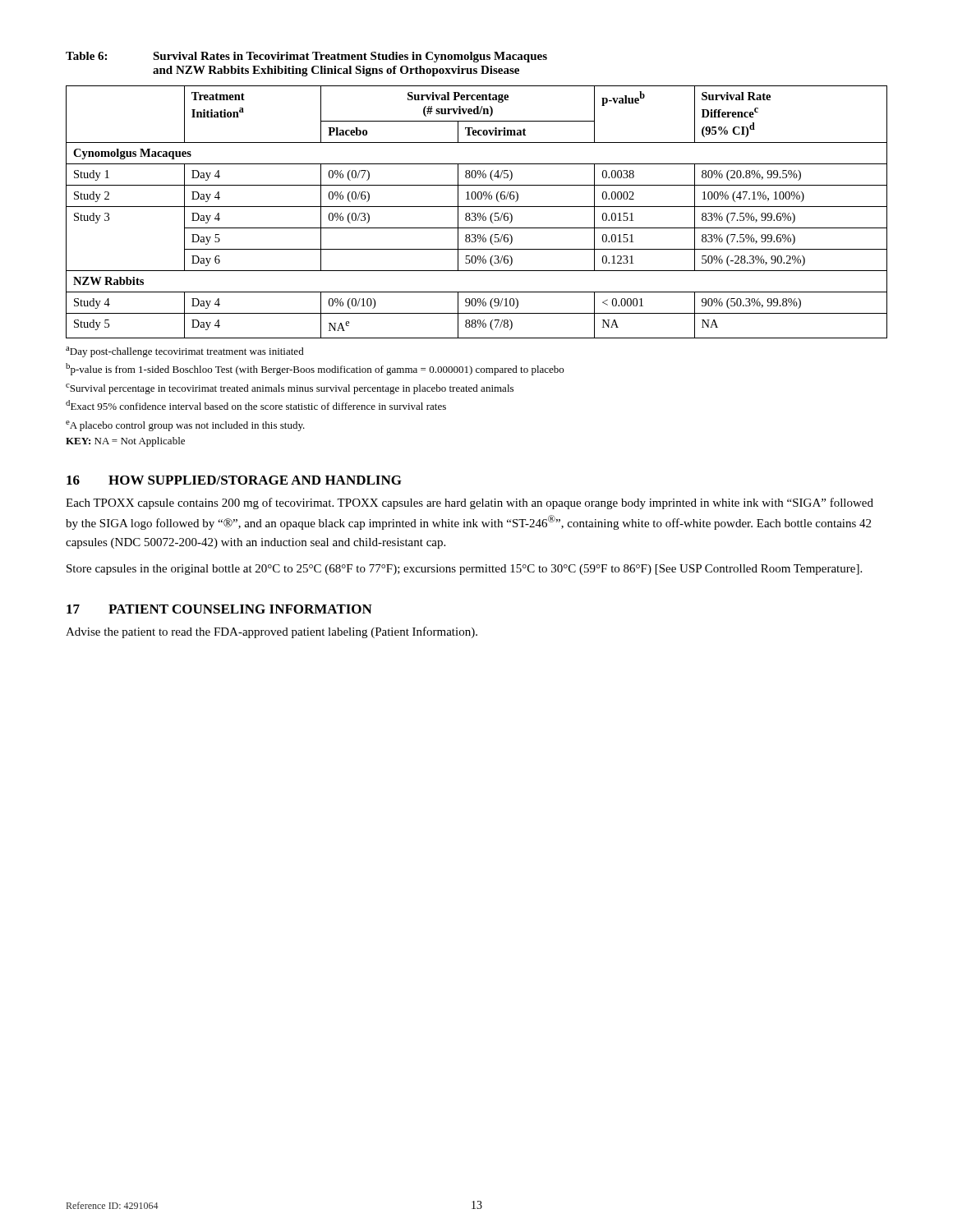This screenshot has width=953, height=1232.
Task: Click on the text block that says "Advise the patient to read the FDA-approved"
Action: pos(272,631)
